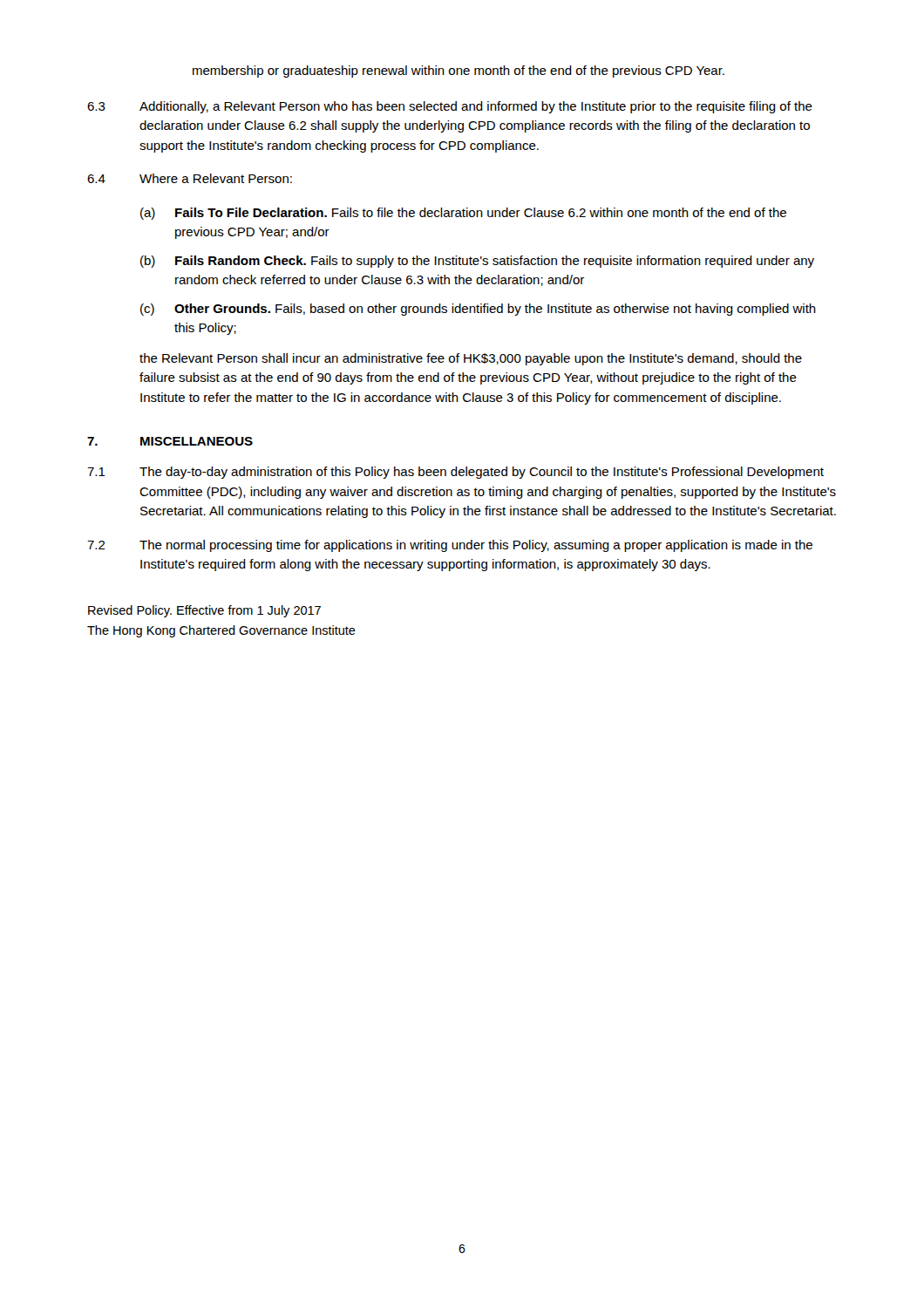Image resolution: width=924 pixels, height=1308 pixels.
Task: Where is the passage that starts "2 The normal processing time for applications in"?
Action: pyautogui.click(x=462, y=555)
